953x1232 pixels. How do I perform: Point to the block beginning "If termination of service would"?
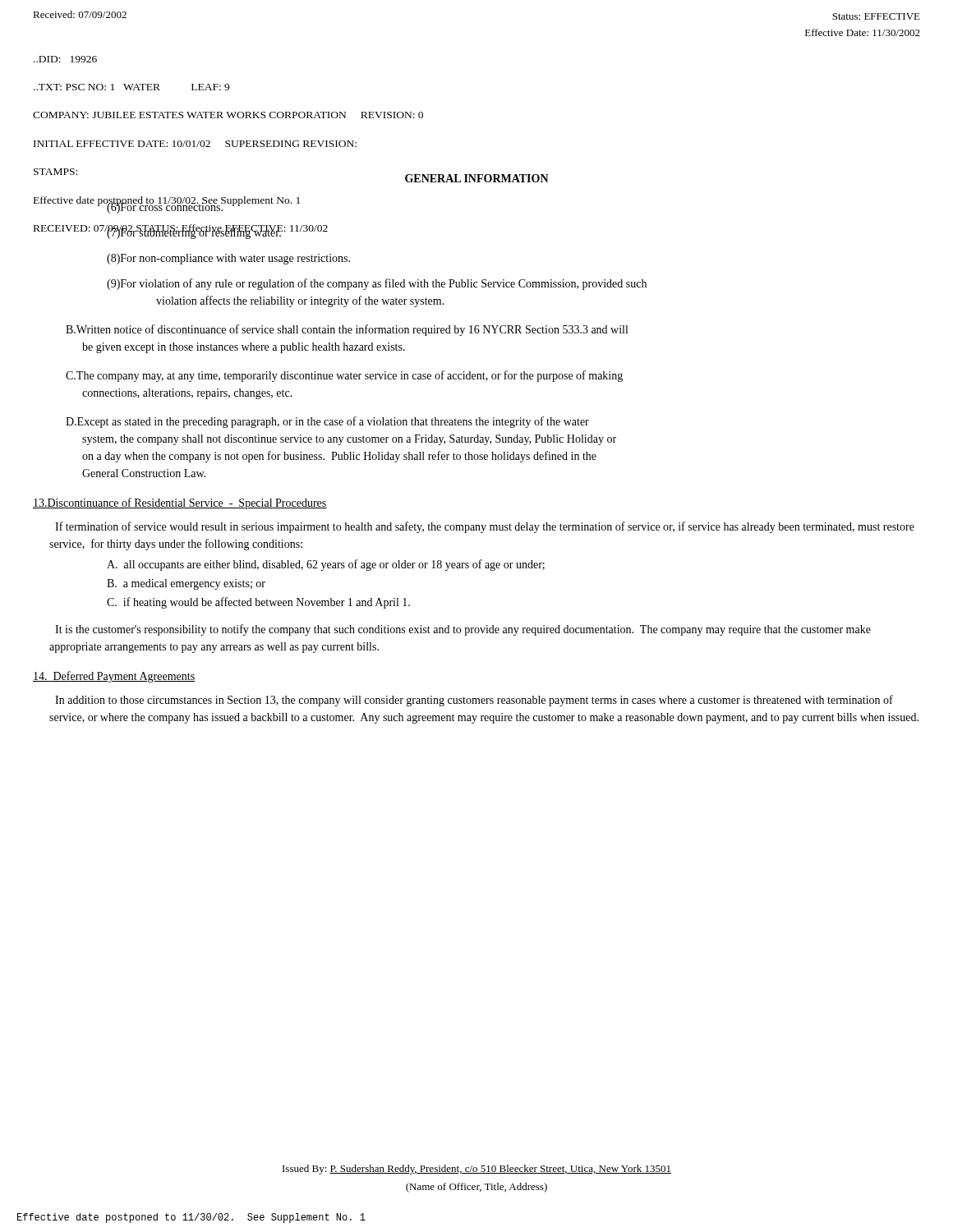482,536
